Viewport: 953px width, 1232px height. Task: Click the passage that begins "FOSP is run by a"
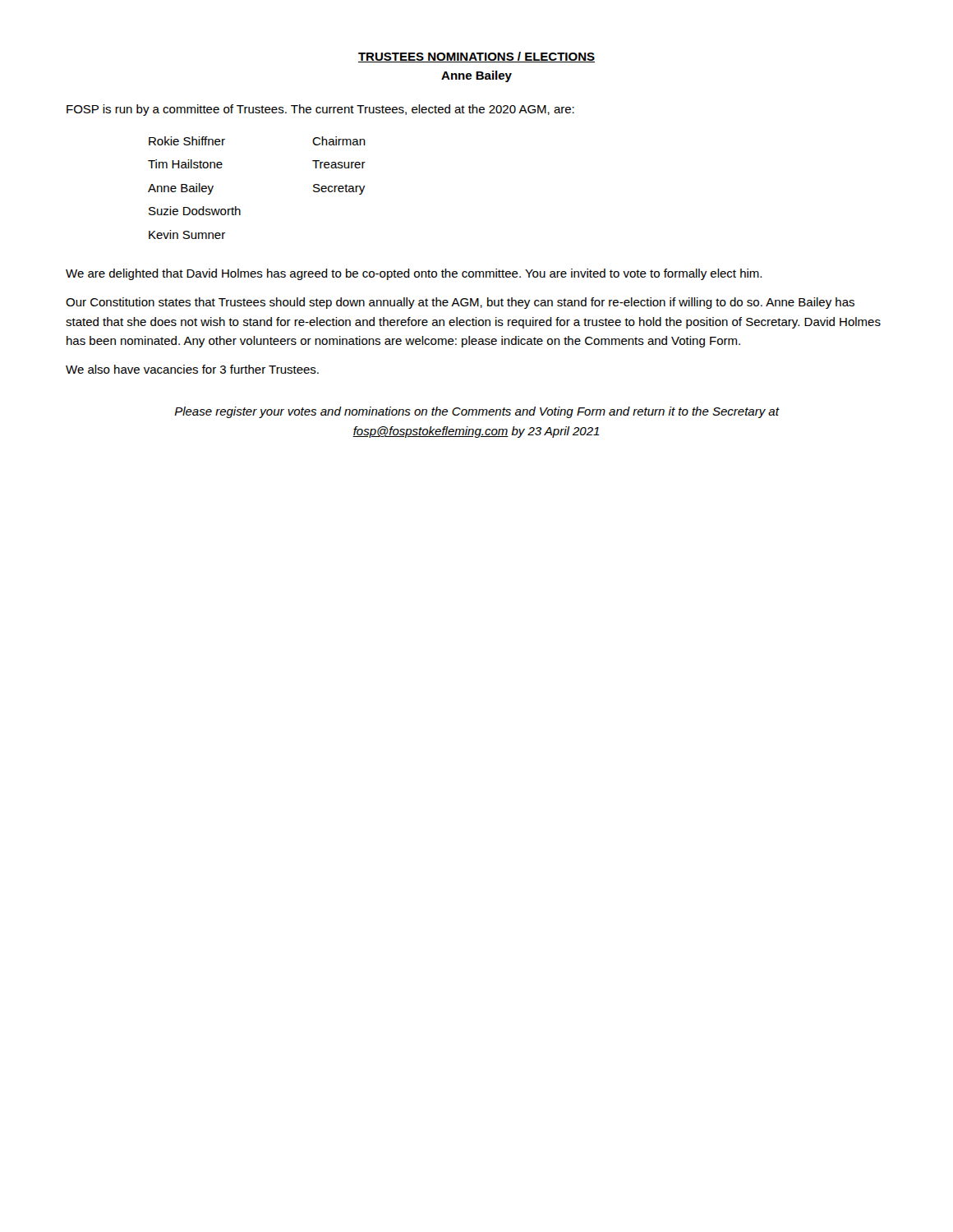click(x=320, y=109)
